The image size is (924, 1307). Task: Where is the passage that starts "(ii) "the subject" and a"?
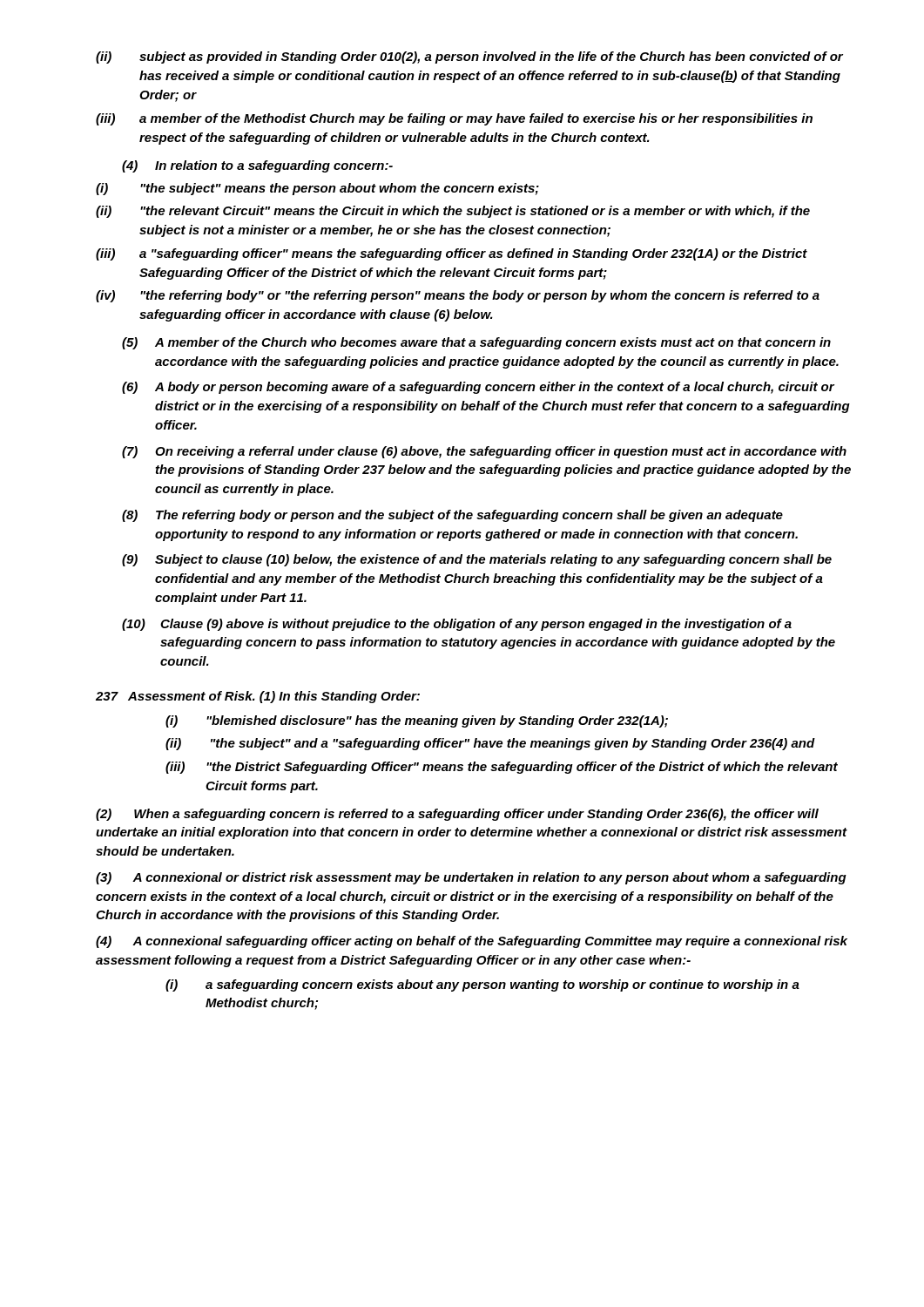pyautogui.click(x=510, y=743)
